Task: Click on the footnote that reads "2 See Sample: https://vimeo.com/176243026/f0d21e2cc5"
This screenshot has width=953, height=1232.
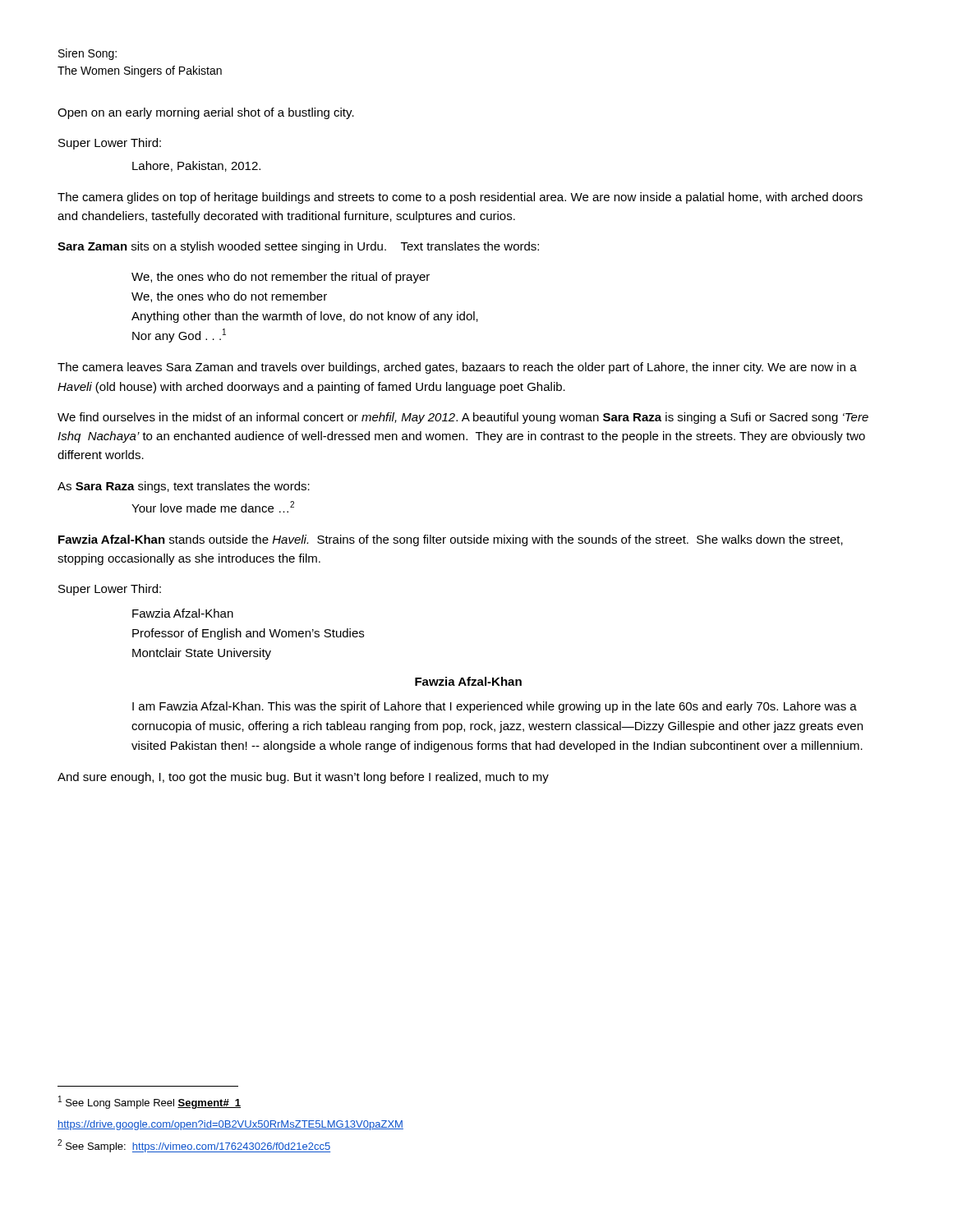Action: (x=194, y=1146)
